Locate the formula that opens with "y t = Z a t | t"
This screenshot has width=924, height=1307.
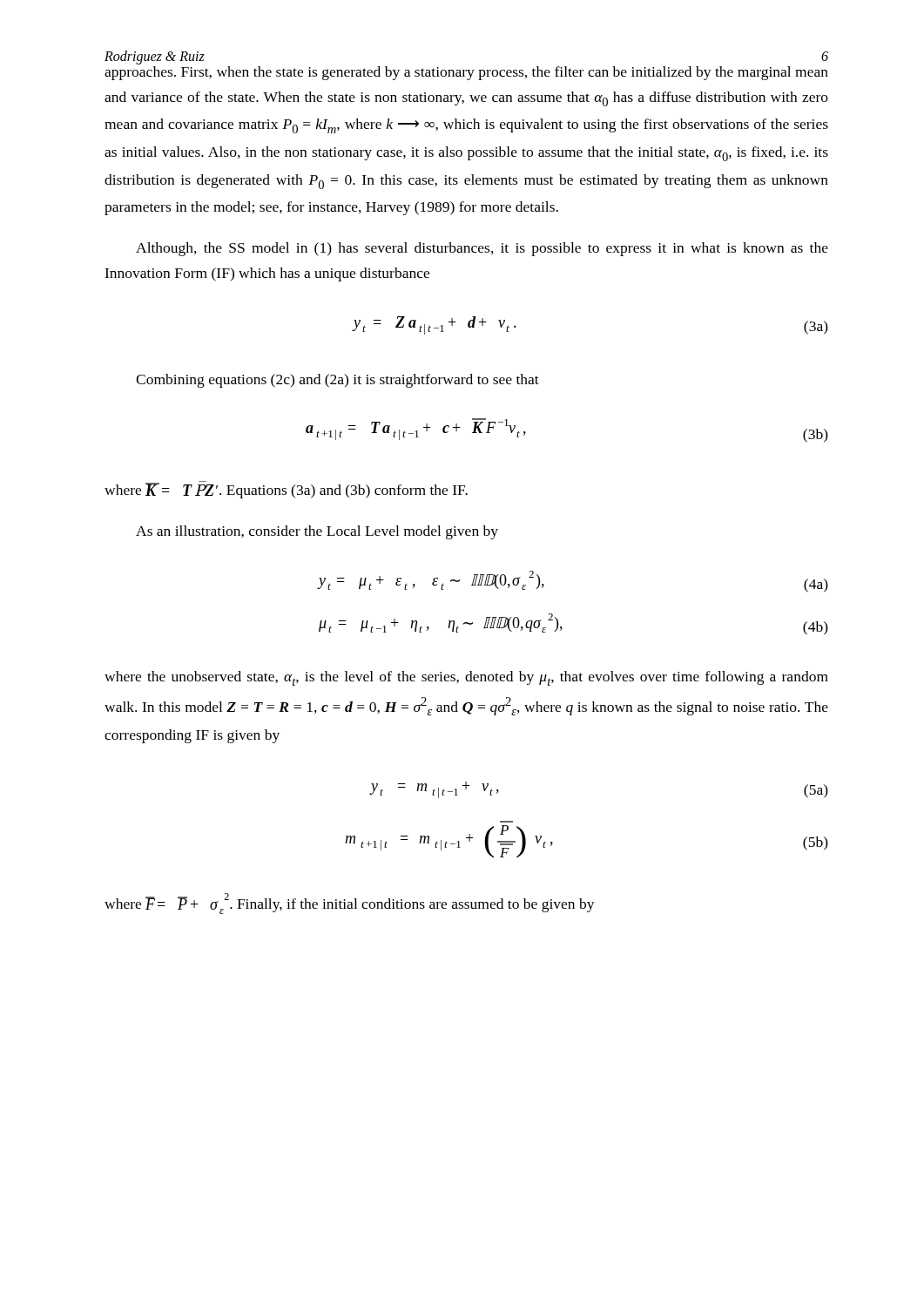(x=425, y=325)
